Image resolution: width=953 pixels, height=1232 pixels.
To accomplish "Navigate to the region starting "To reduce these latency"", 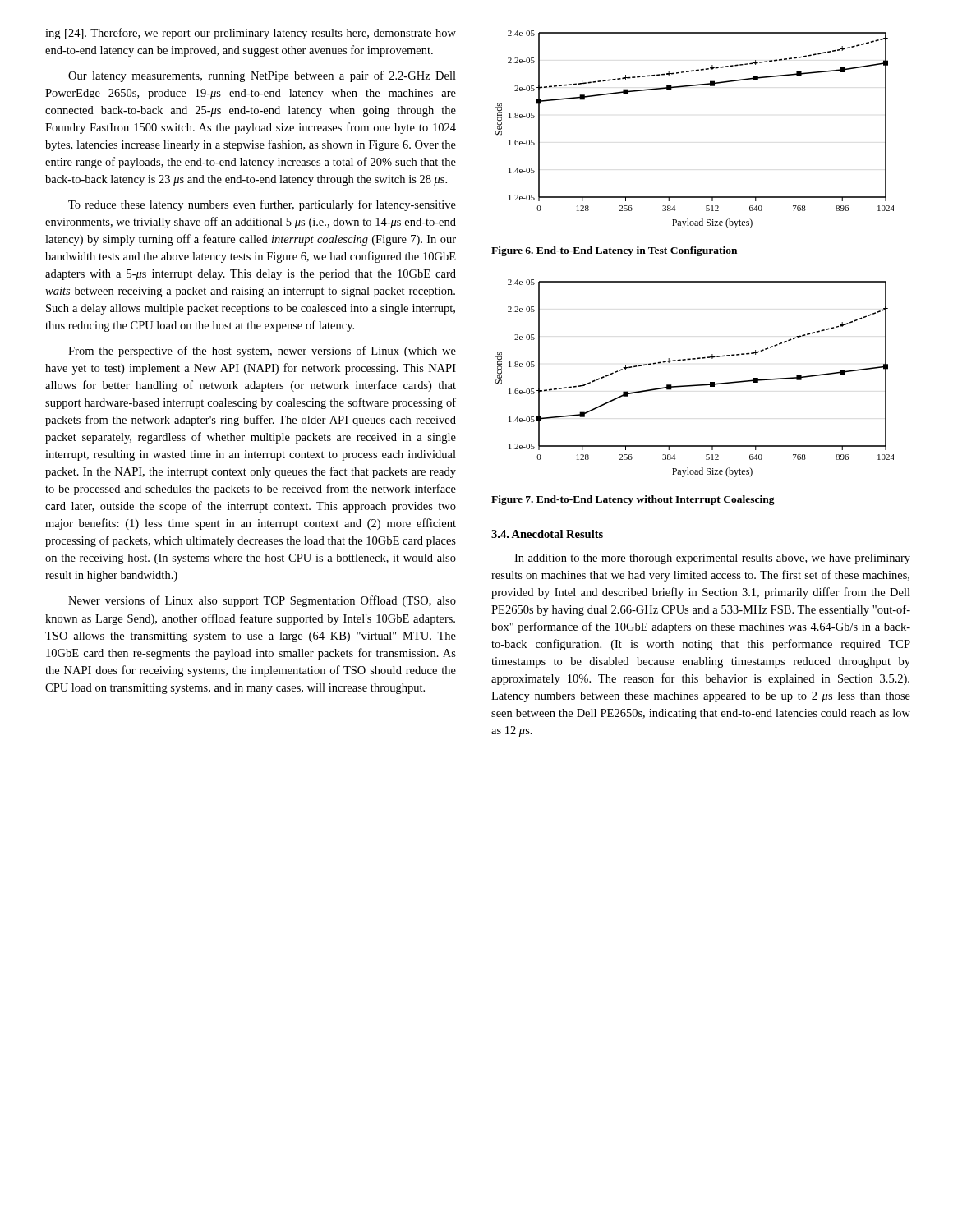I will click(251, 265).
